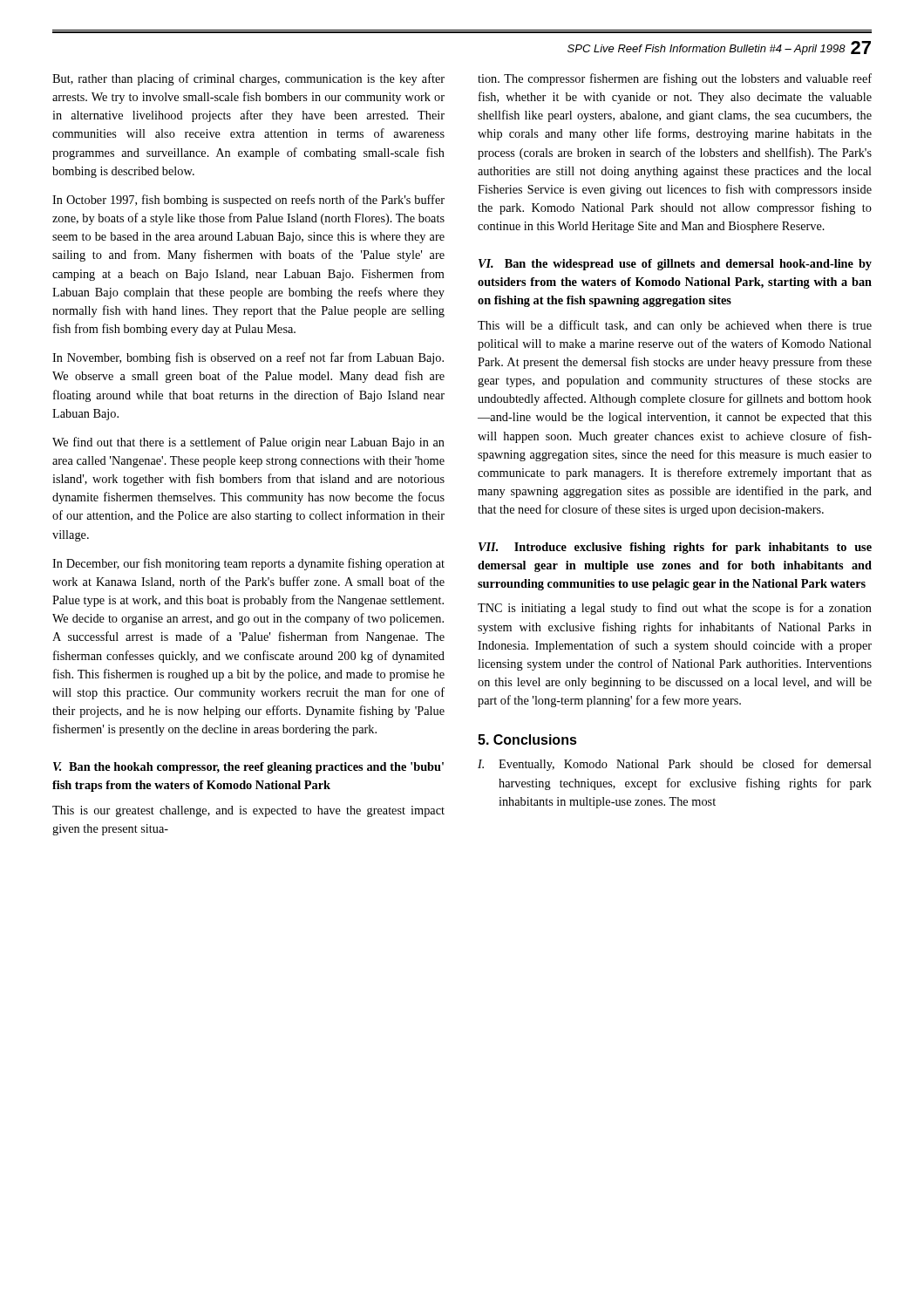Screen dimensions: 1308x924
Task: Locate the block of text that opens with "This is our greatest challenge, and is"
Action: click(x=248, y=819)
